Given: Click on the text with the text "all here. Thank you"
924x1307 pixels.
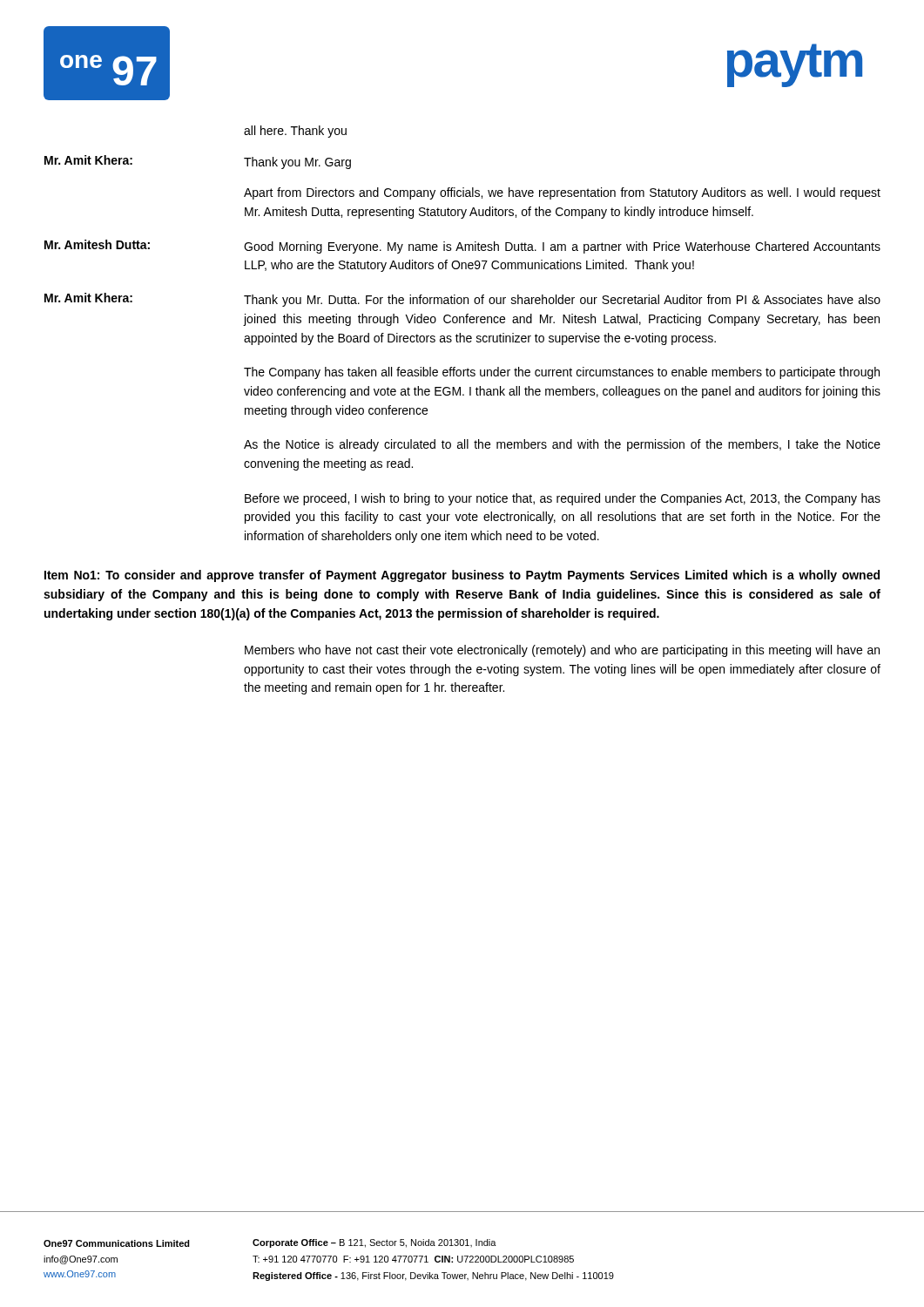Looking at the screenshot, I should [296, 131].
